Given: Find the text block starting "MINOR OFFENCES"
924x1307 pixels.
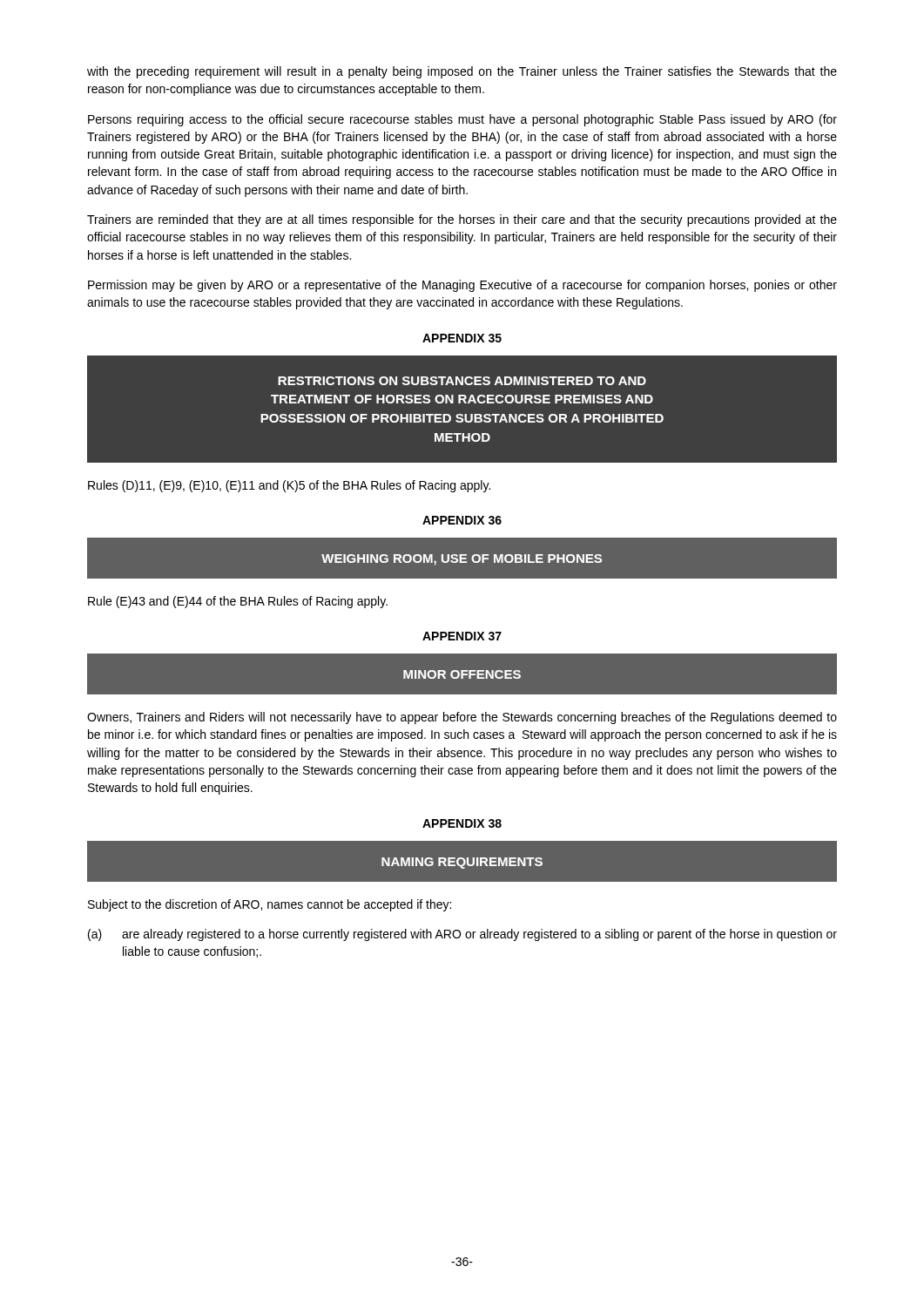Looking at the screenshot, I should [x=462, y=674].
